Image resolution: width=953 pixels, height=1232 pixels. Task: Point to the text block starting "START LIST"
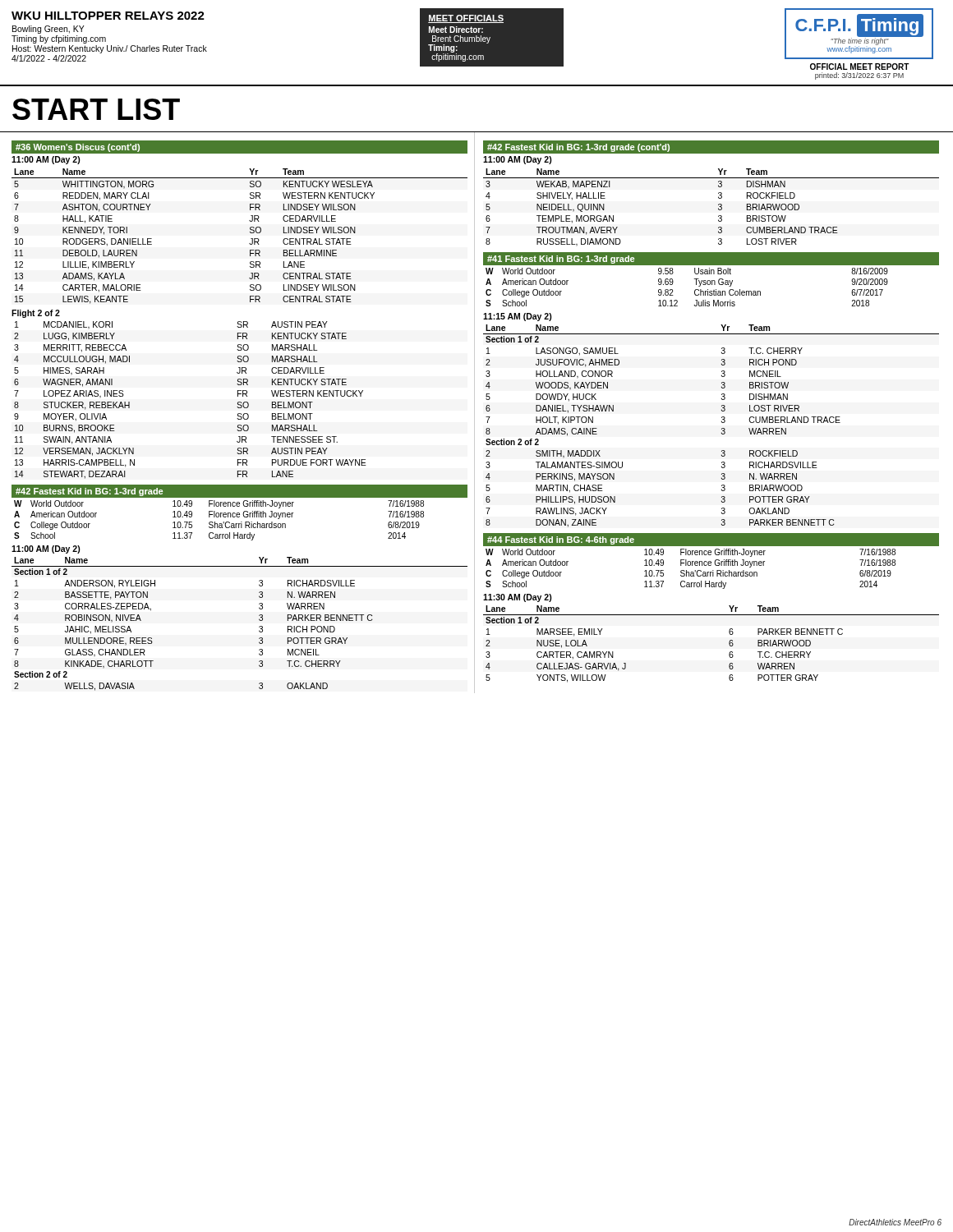click(x=96, y=110)
